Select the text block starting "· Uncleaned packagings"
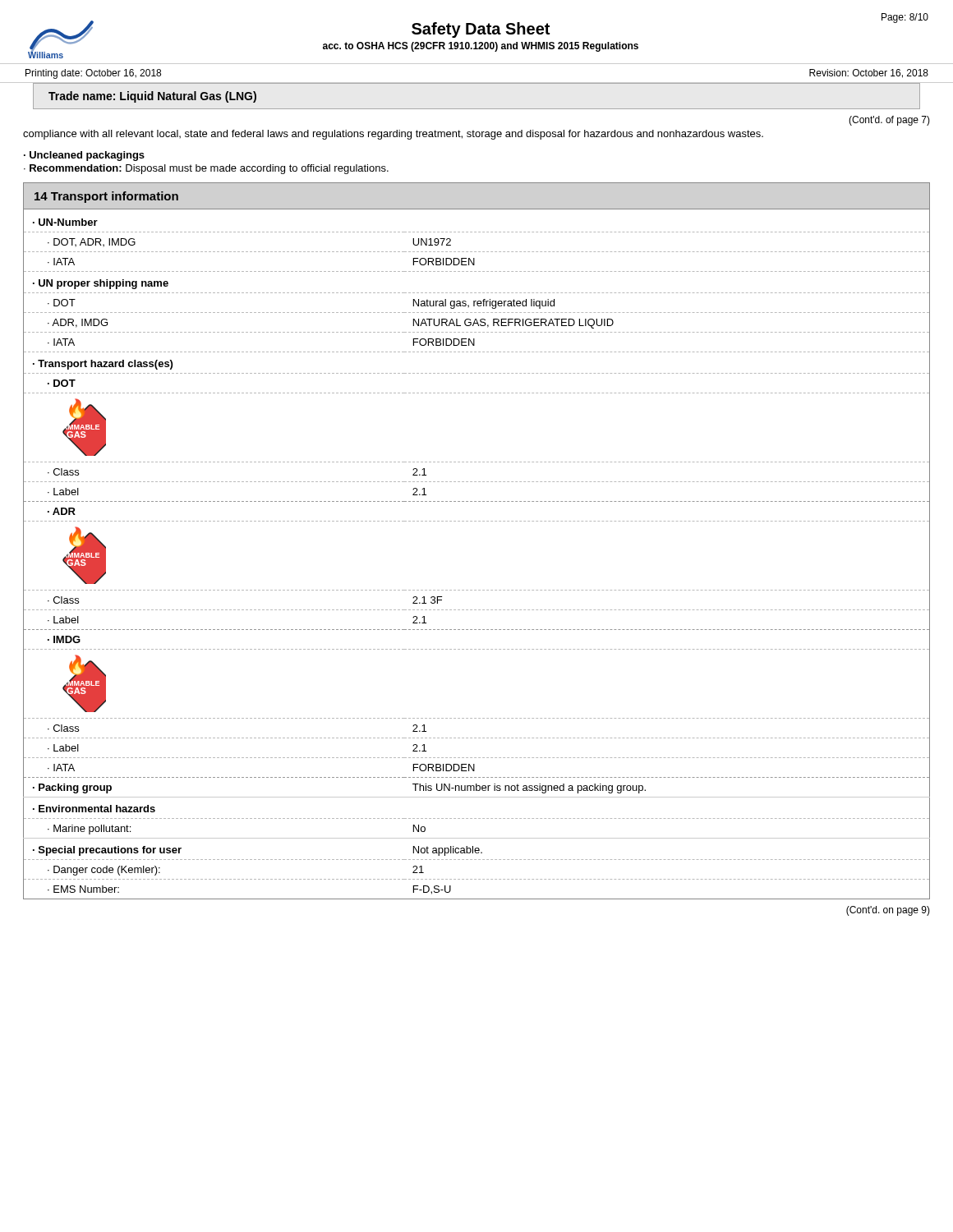The height and width of the screenshot is (1232, 953). [84, 154]
